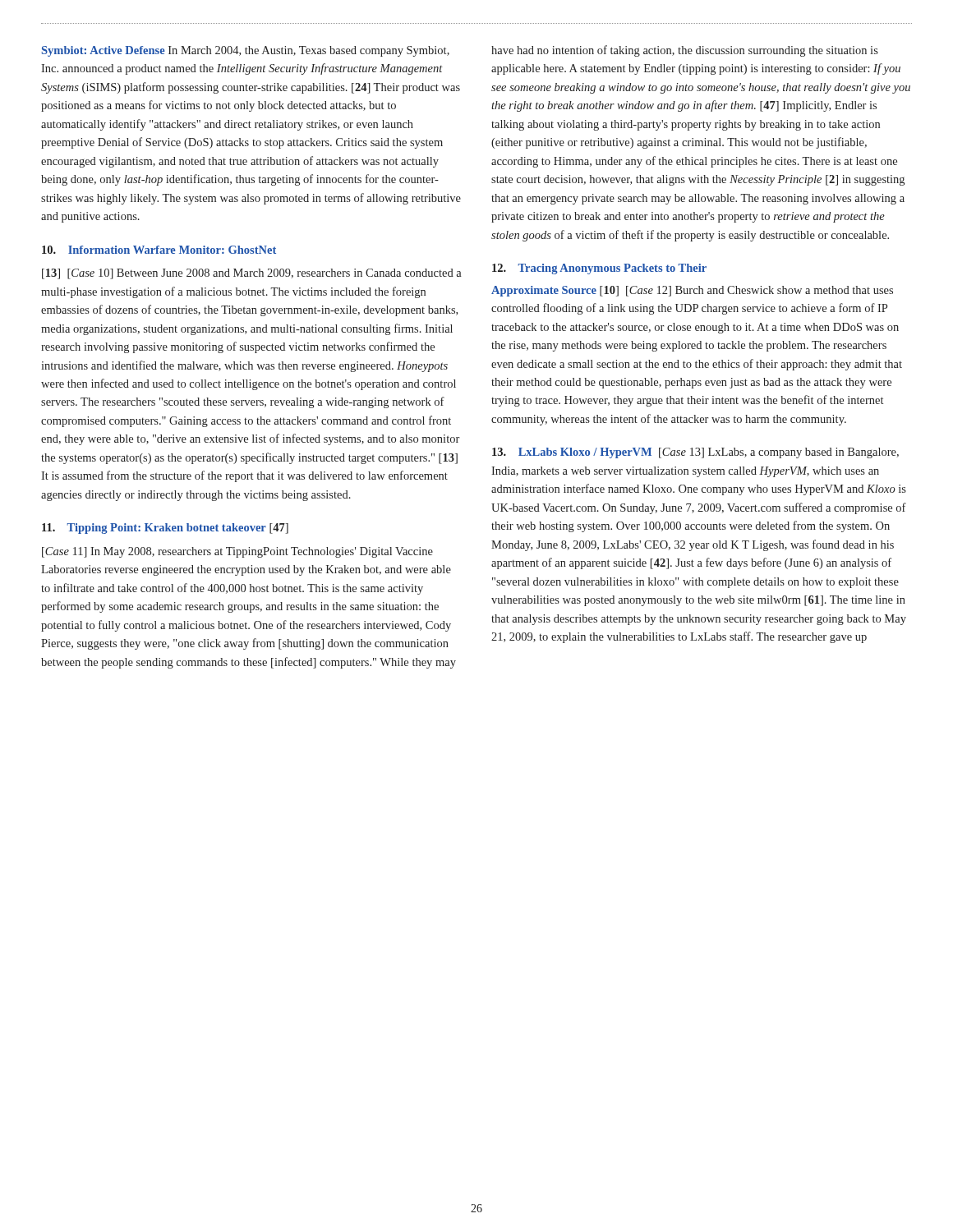Viewport: 953px width, 1232px height.
Task: Where is the passage that starts "Symbiot: Active Defense In"?
Action: coord(251,133)
